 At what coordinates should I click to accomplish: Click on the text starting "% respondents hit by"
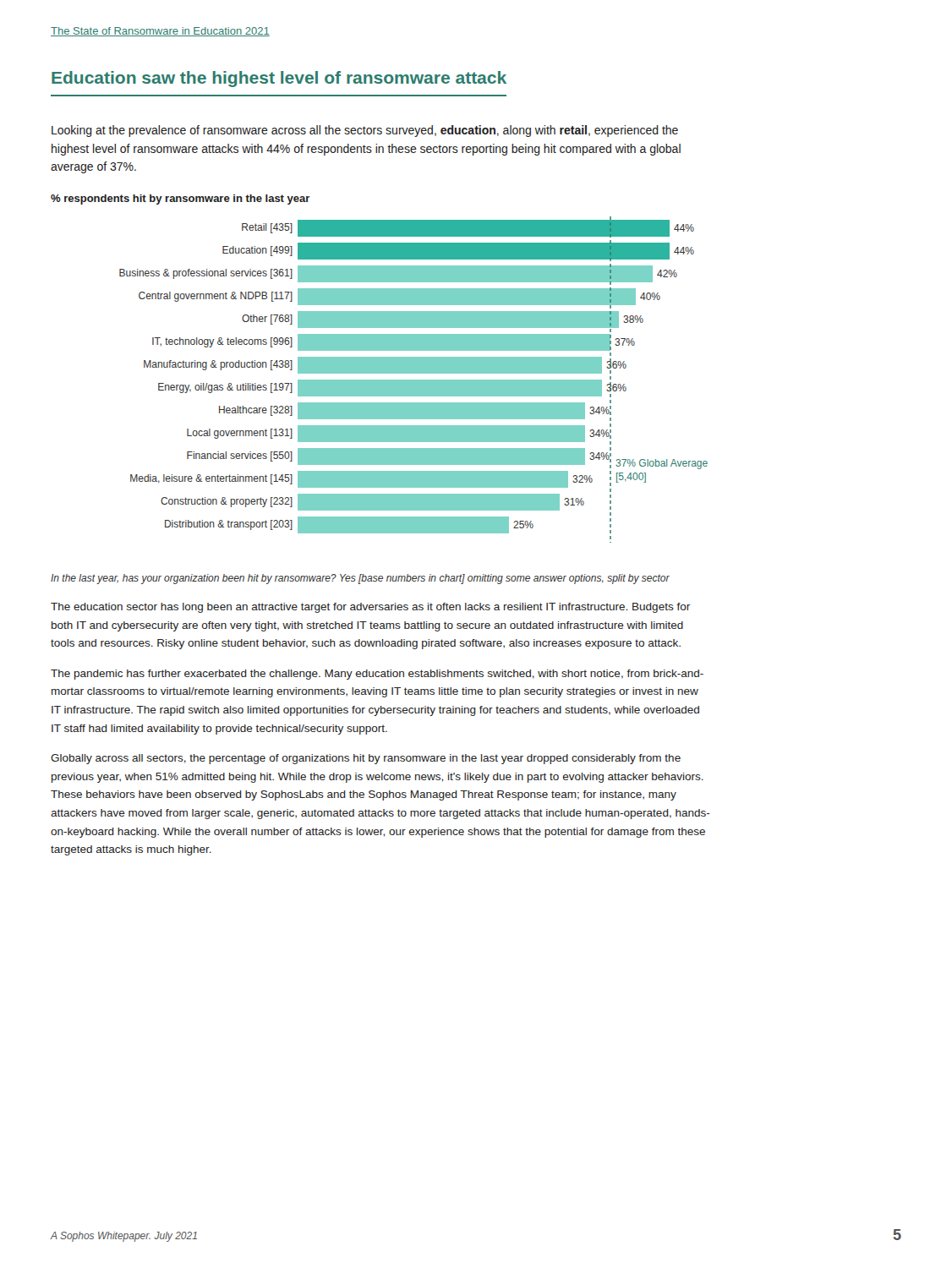pyautogui.click(x=180, y=198)
